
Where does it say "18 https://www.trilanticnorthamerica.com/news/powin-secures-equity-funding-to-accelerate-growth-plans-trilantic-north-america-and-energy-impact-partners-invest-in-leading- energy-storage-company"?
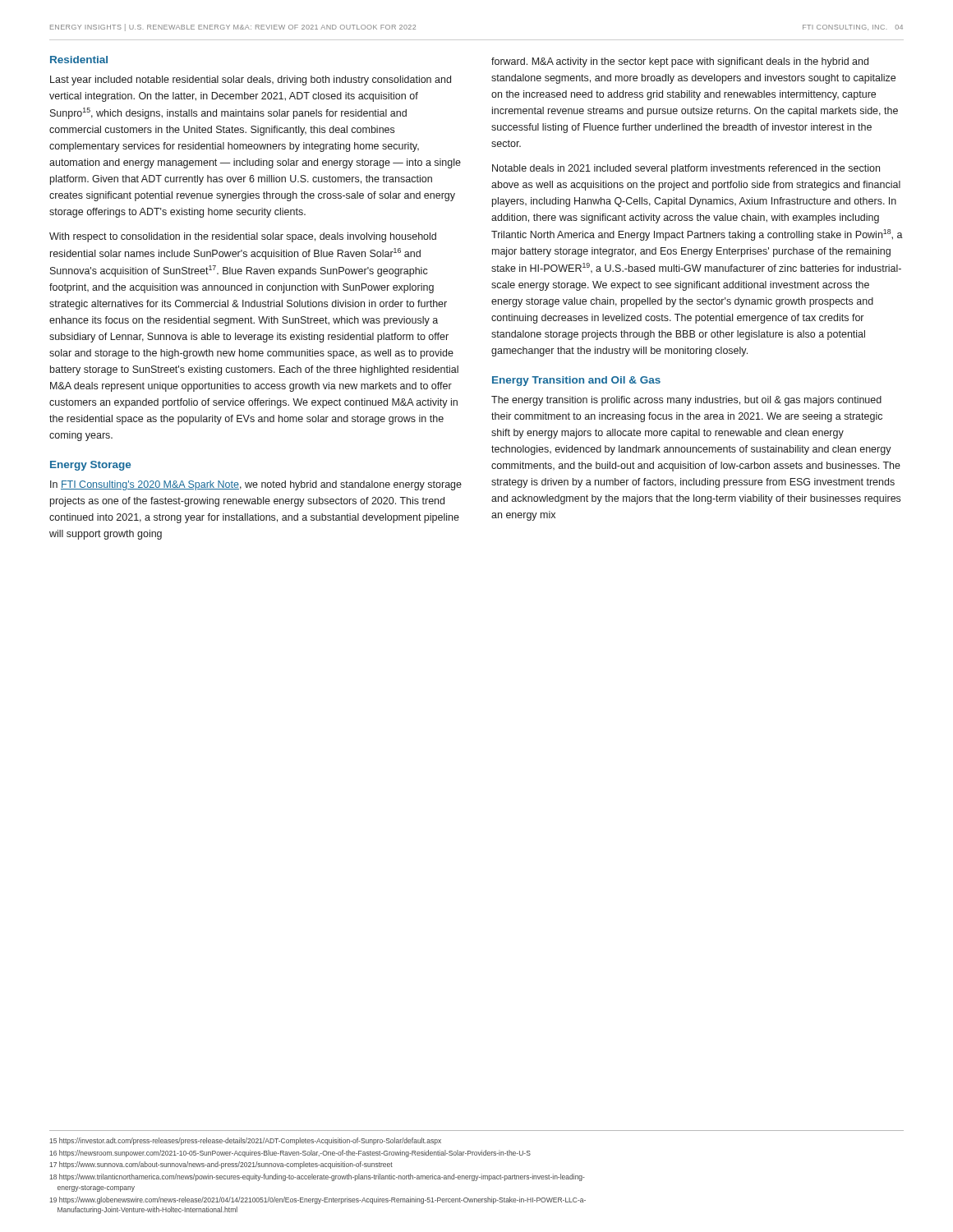coord(317,1182)
